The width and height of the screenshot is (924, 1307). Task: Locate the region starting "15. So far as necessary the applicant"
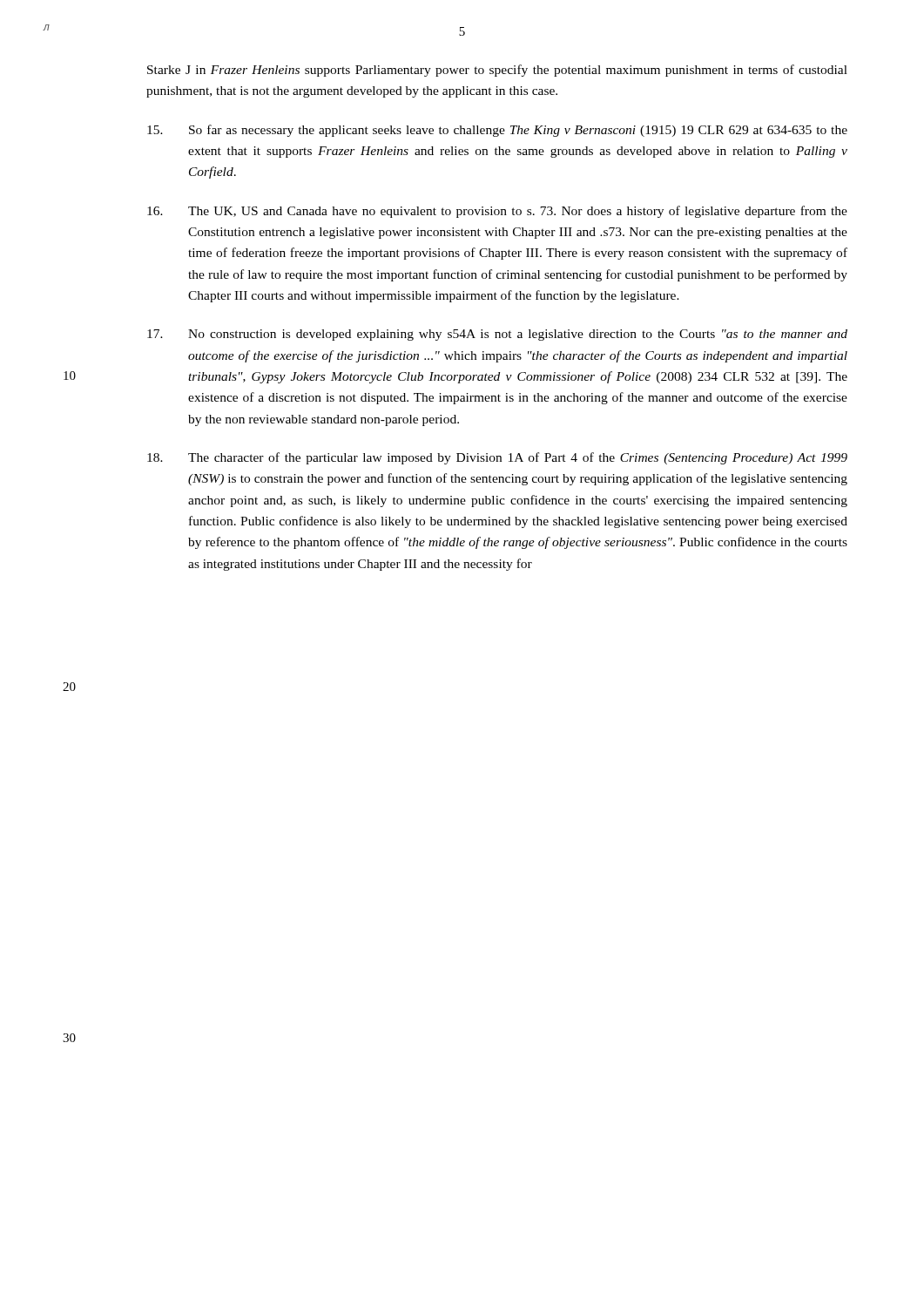pos(497,151)
